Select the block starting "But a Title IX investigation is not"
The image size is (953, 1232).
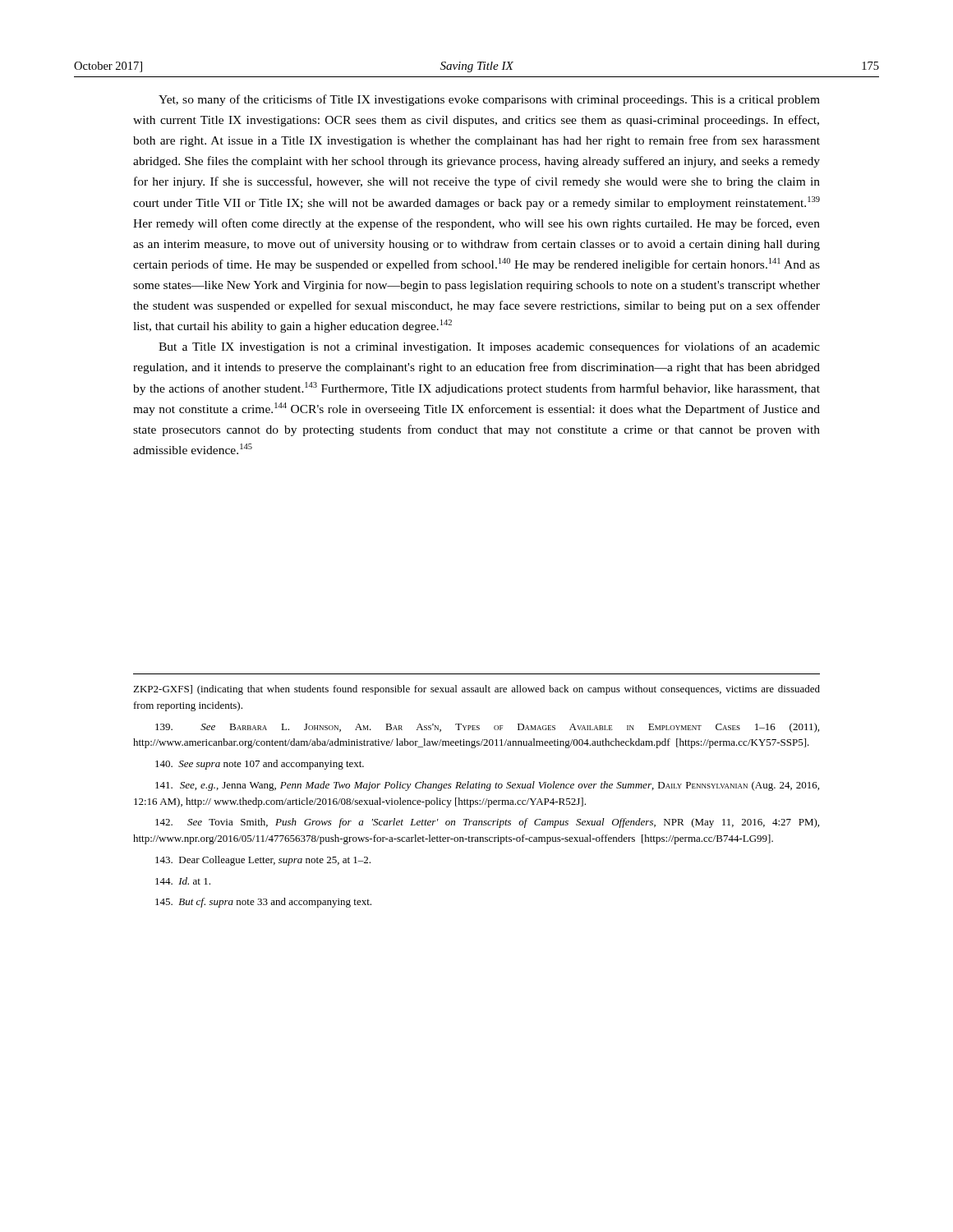pos(476,398)
